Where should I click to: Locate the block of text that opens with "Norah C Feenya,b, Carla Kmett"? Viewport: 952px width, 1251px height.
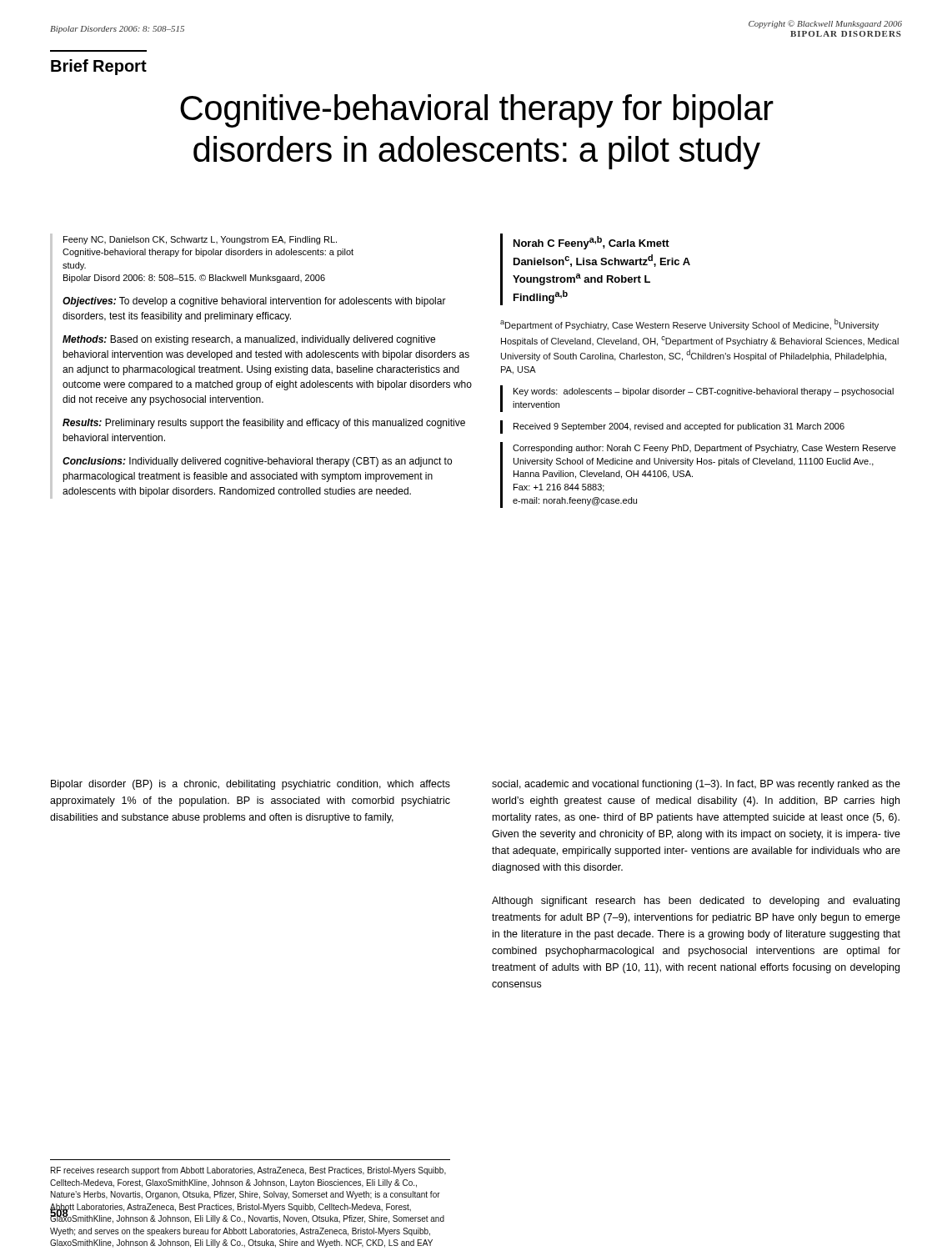591,243
